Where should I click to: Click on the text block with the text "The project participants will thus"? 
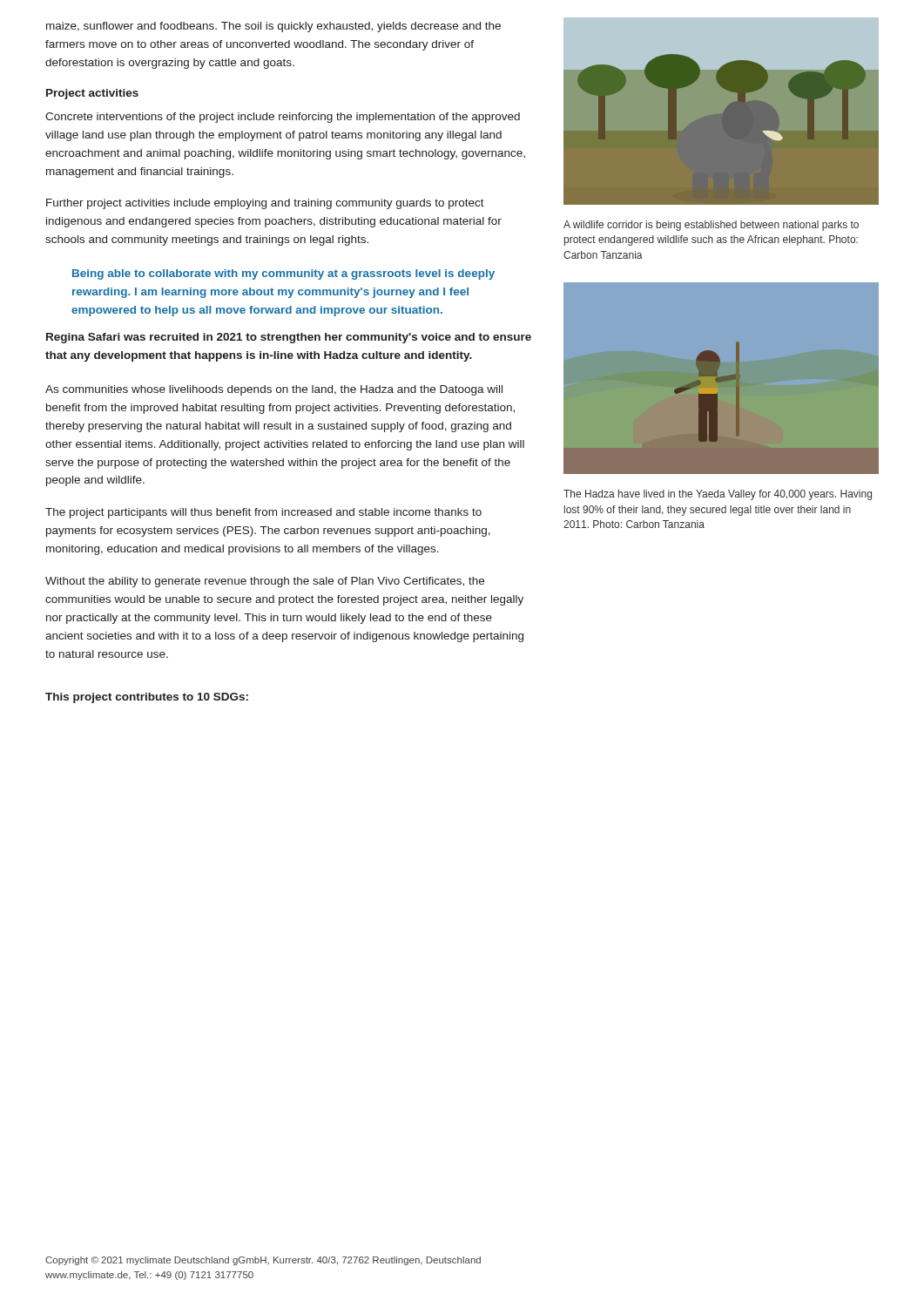[268, 530]
